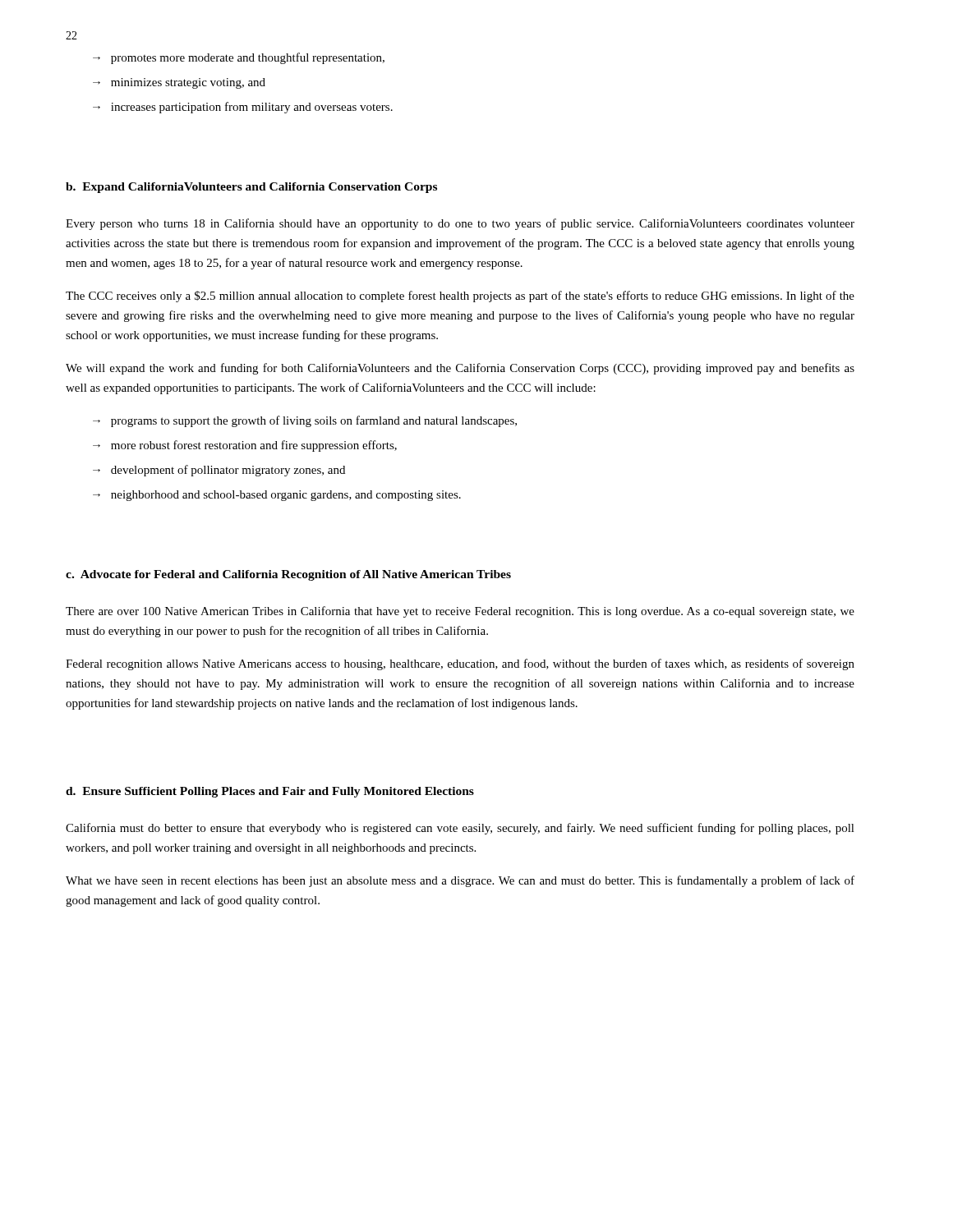The image size is (953, 1232).
Task: Locate the block of text that opens with "California must do better"
Action: coord(460,838)
